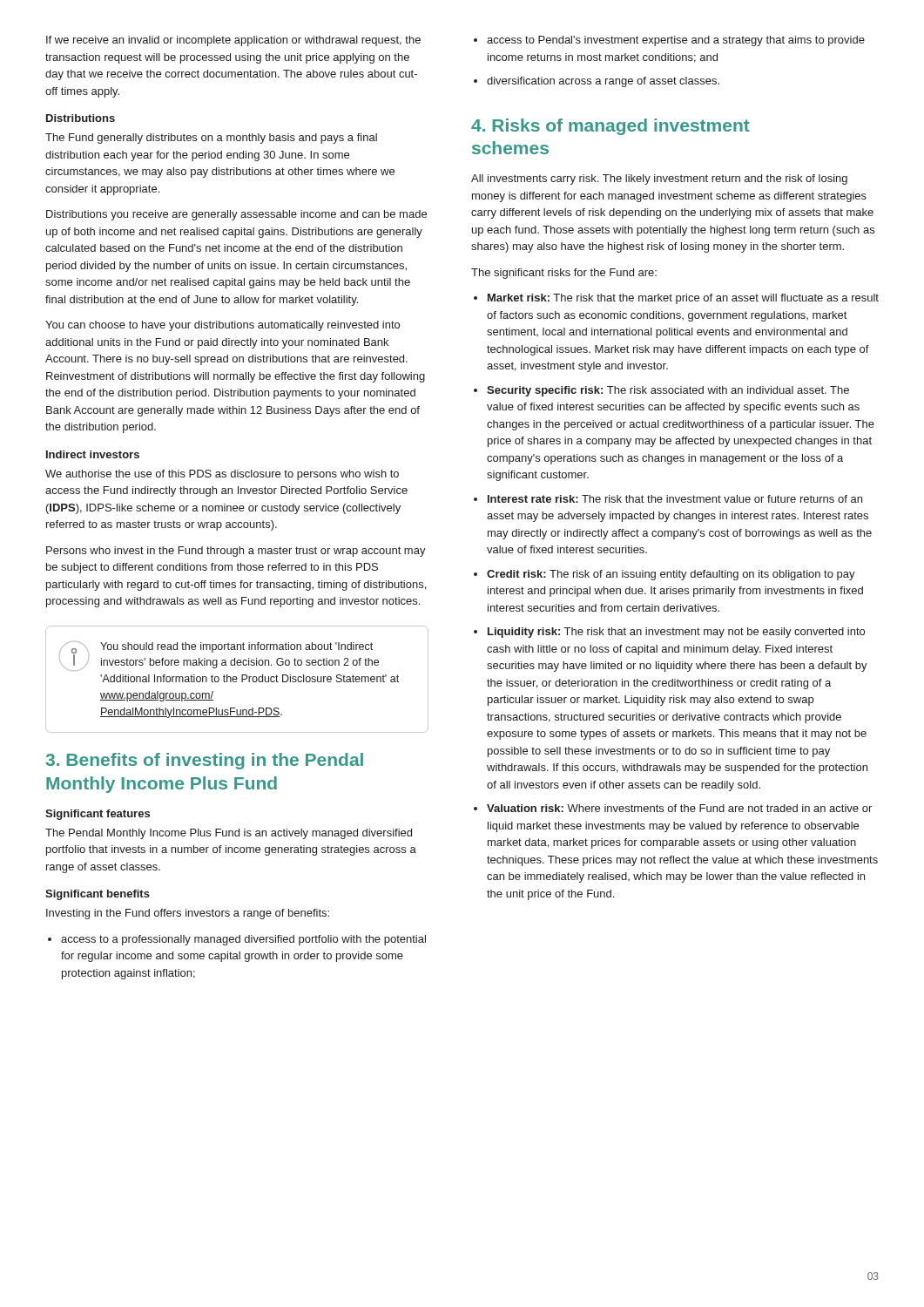This screenshot has width=924, height=1307.
Task: Navigate to the region starting "The Fund generally distributes"
Action: click(x=237, y=163)
